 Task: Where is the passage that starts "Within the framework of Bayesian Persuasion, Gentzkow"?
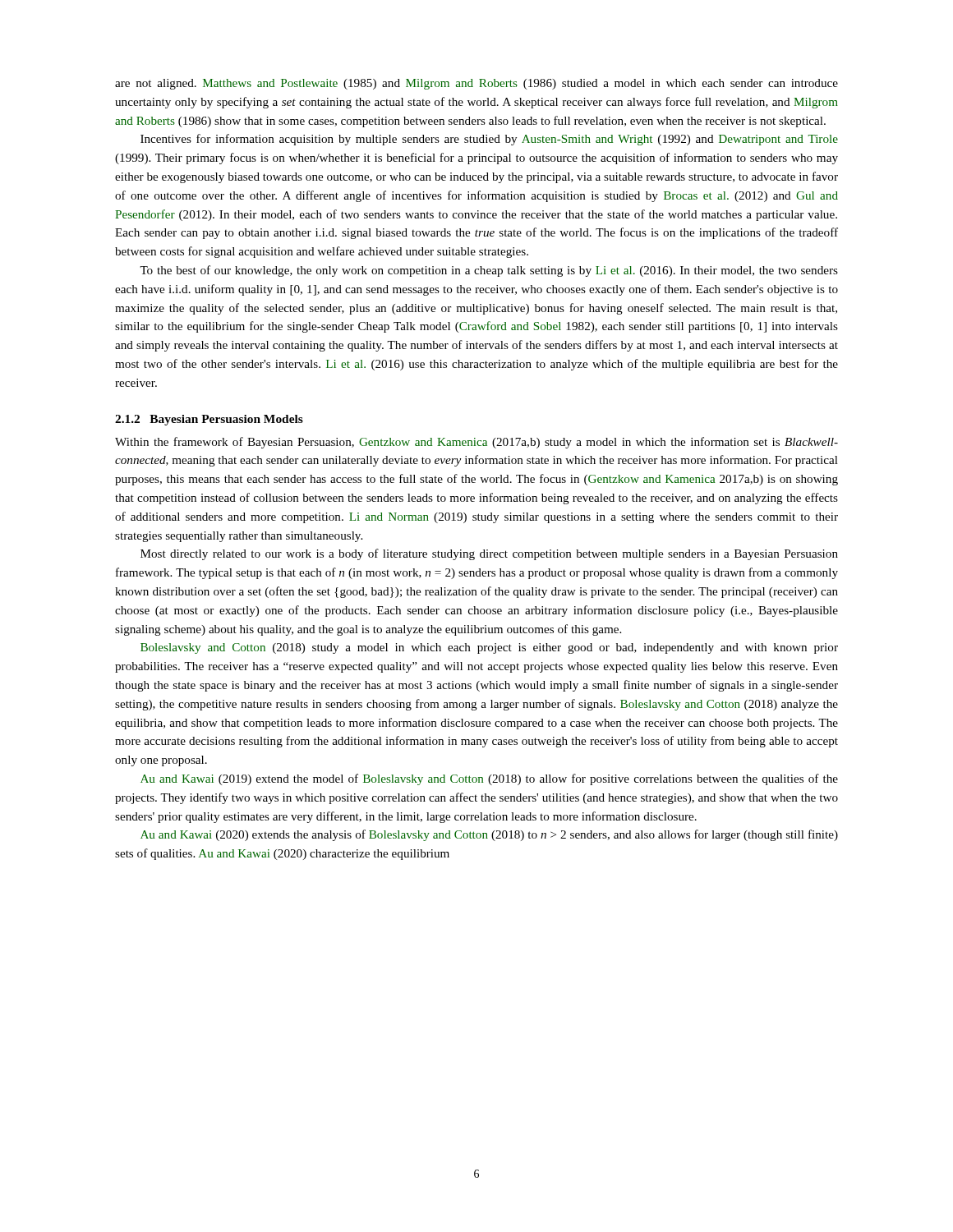coord(476,489)
